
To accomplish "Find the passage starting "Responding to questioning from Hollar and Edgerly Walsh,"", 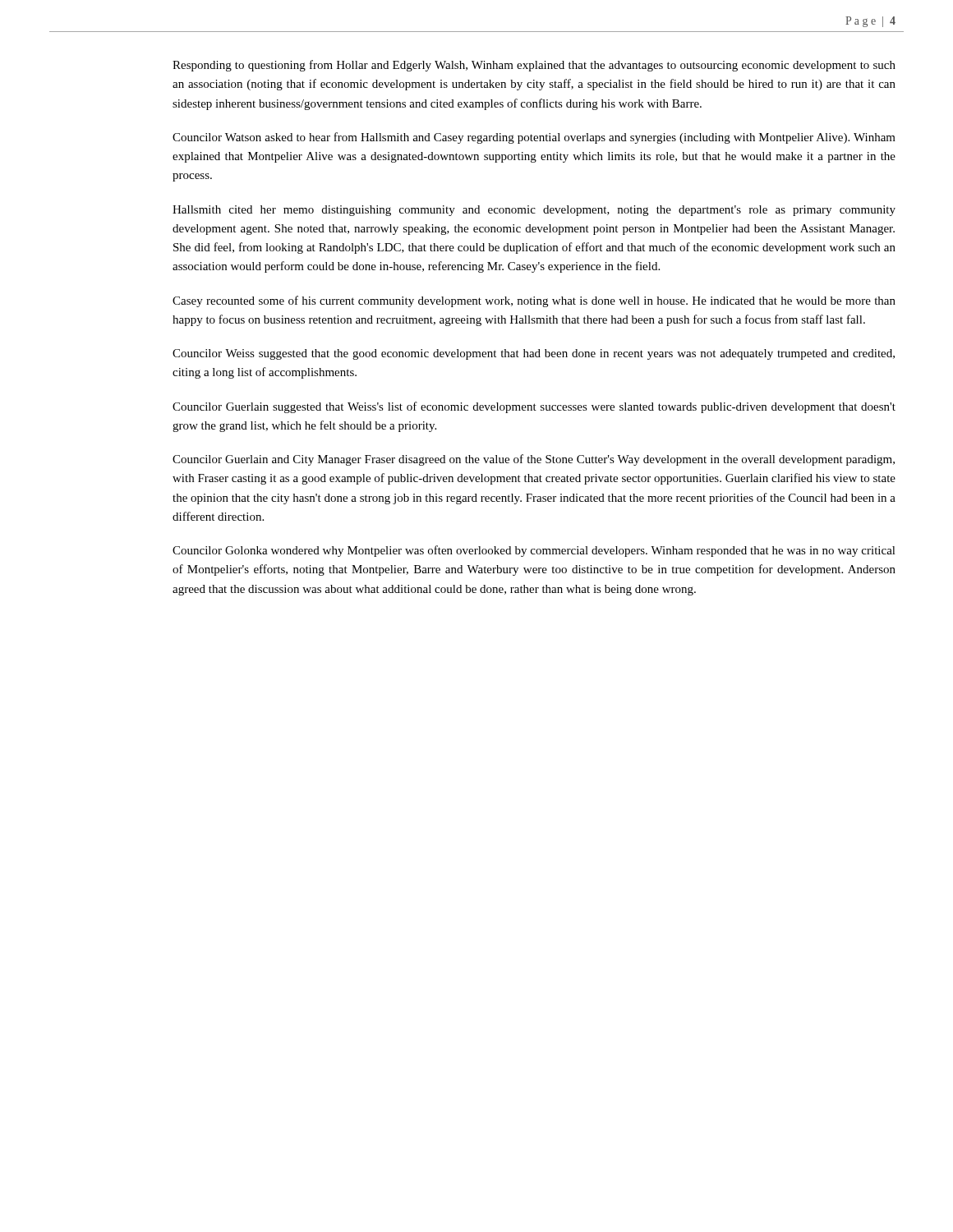I will [534, 84].
